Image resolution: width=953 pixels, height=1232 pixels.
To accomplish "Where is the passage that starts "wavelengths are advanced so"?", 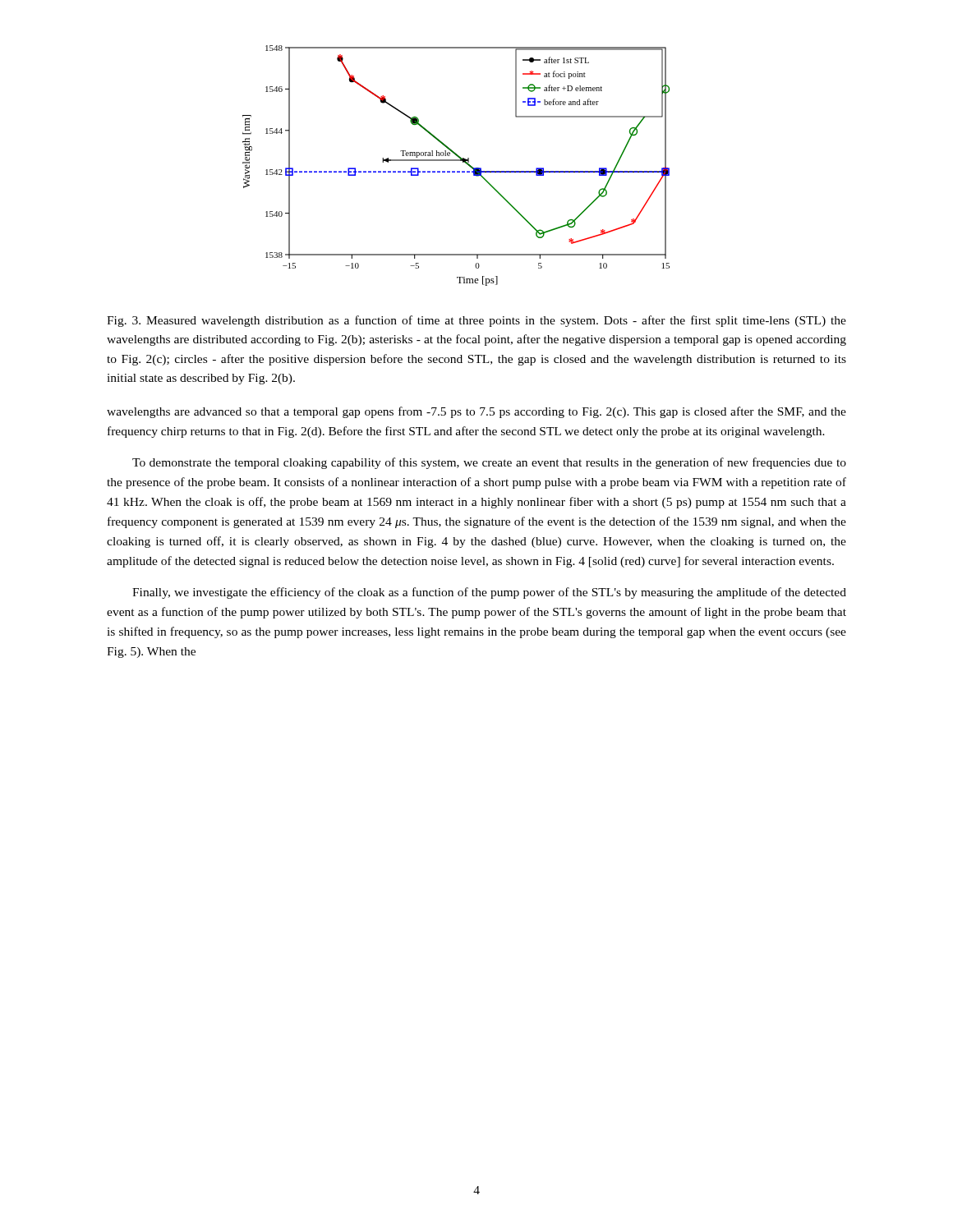I will [x=476, y=421].
